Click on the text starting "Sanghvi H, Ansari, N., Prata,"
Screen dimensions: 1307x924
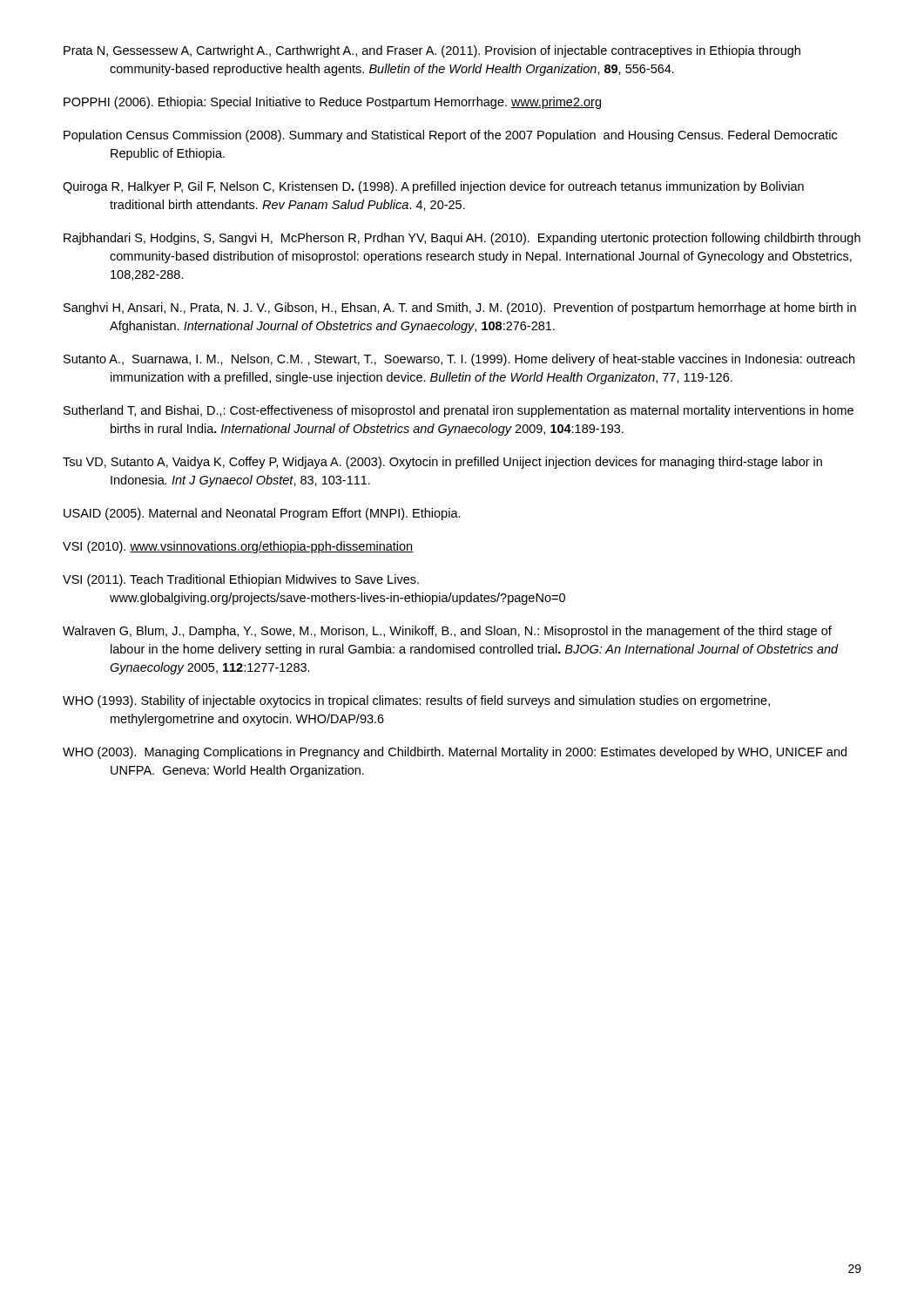(462, 317)
